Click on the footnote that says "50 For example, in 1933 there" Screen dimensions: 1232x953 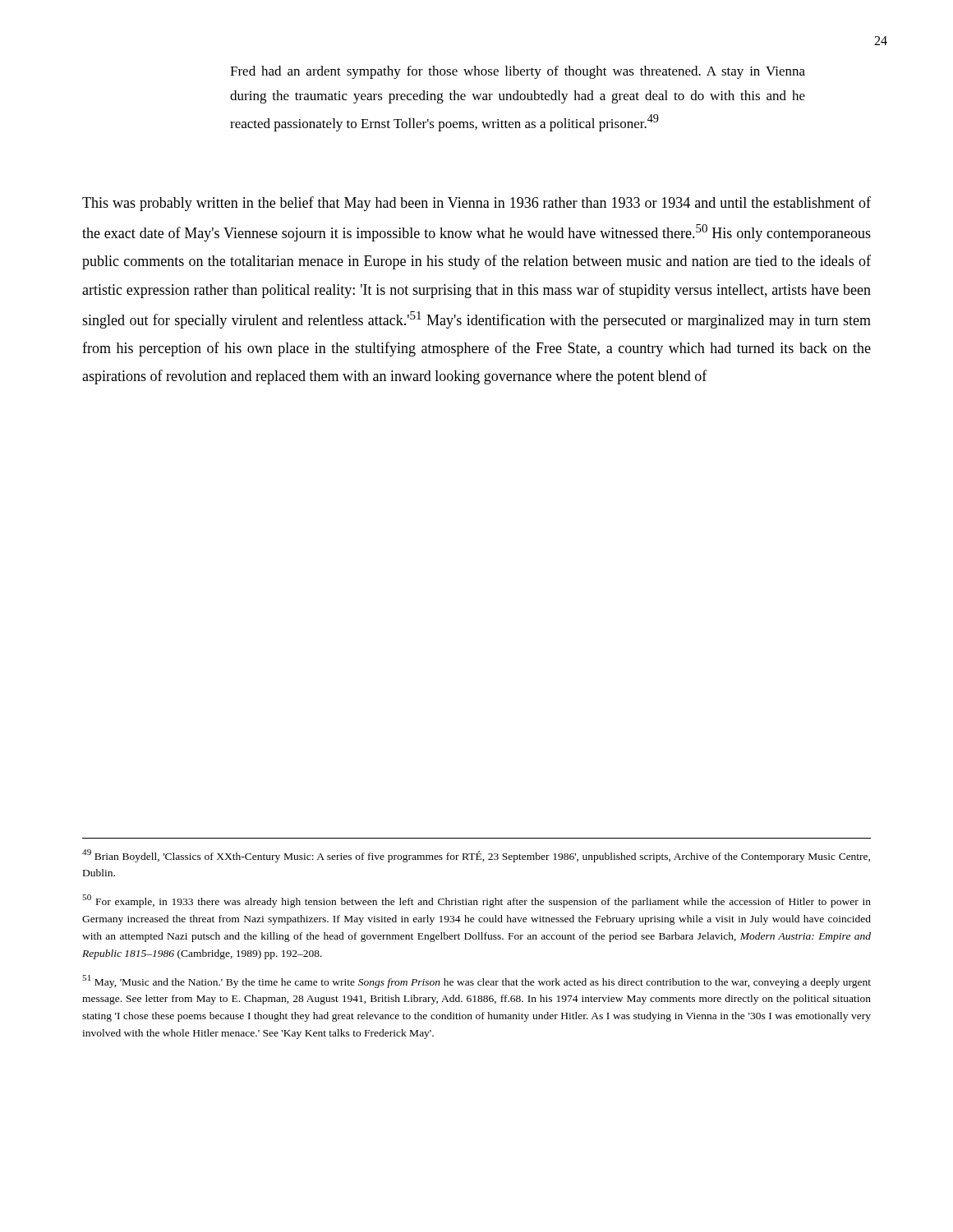pyautogui.click(x=476, y=926)
